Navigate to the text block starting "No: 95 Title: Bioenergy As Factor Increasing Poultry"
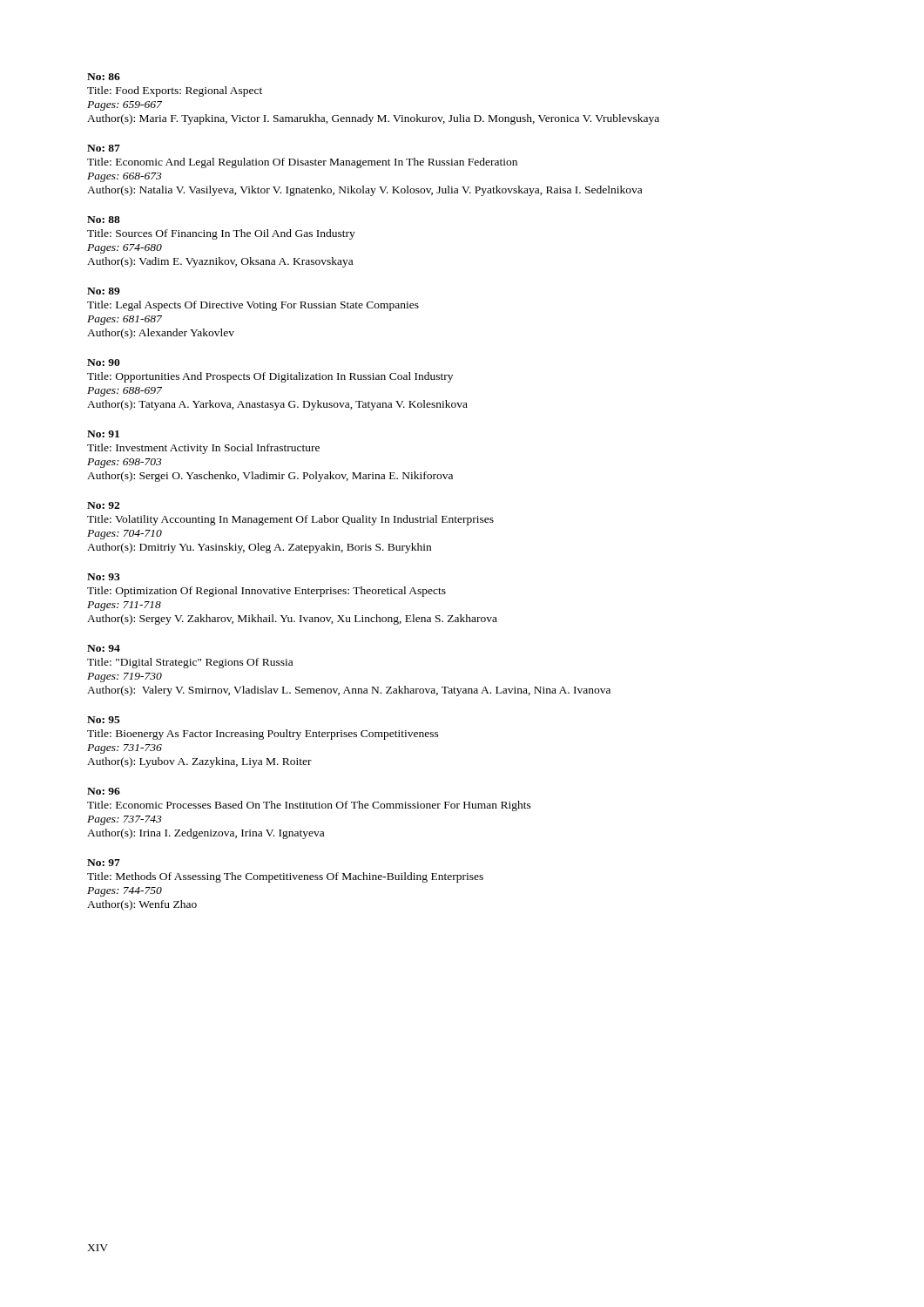The height and width of the screenshot is (1307, 924). pyautogui.click(x=104, y=720)
